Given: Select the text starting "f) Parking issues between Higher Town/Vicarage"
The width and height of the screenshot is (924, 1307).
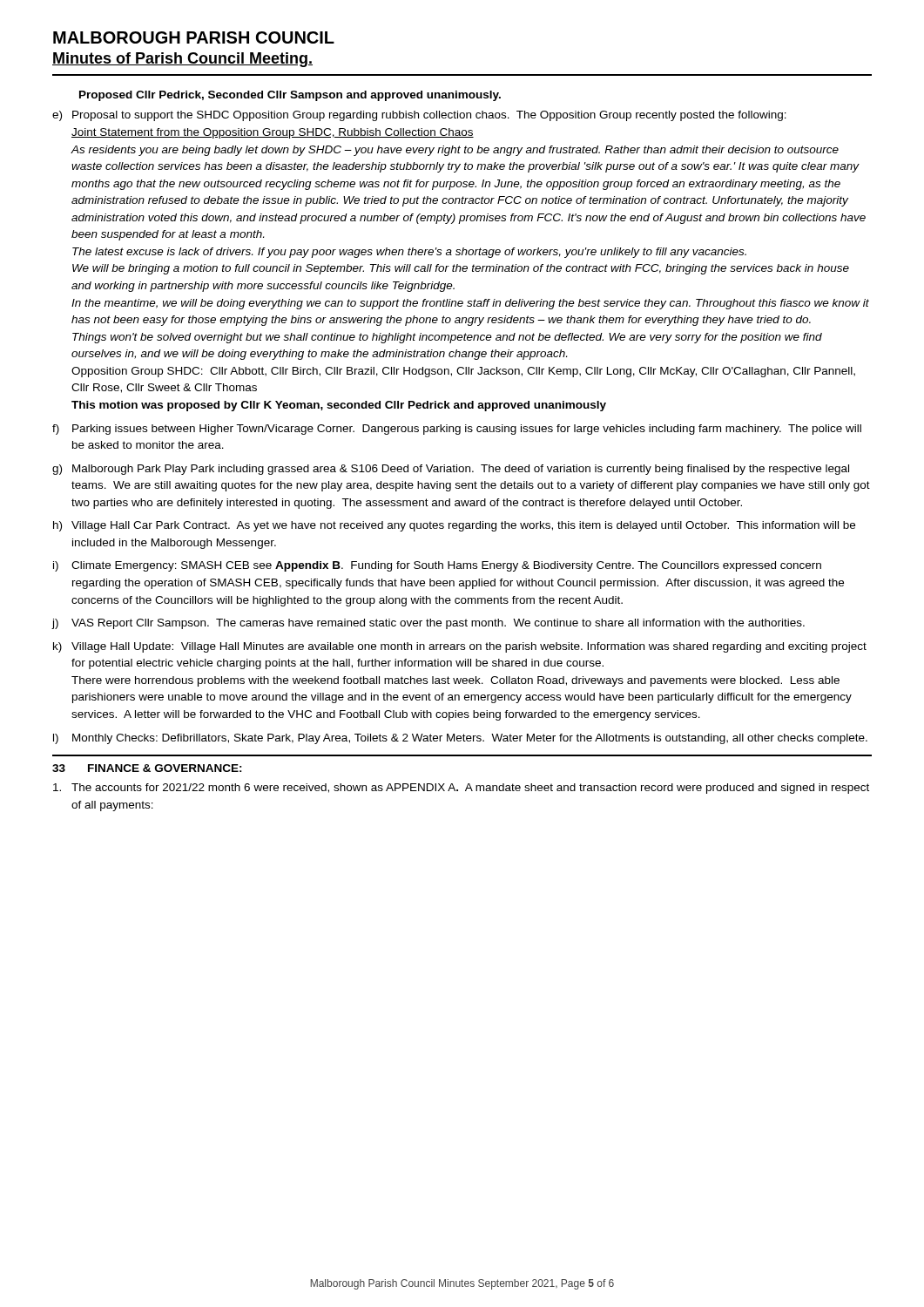Looking at the screenshot, I should [x=462, y=437].
